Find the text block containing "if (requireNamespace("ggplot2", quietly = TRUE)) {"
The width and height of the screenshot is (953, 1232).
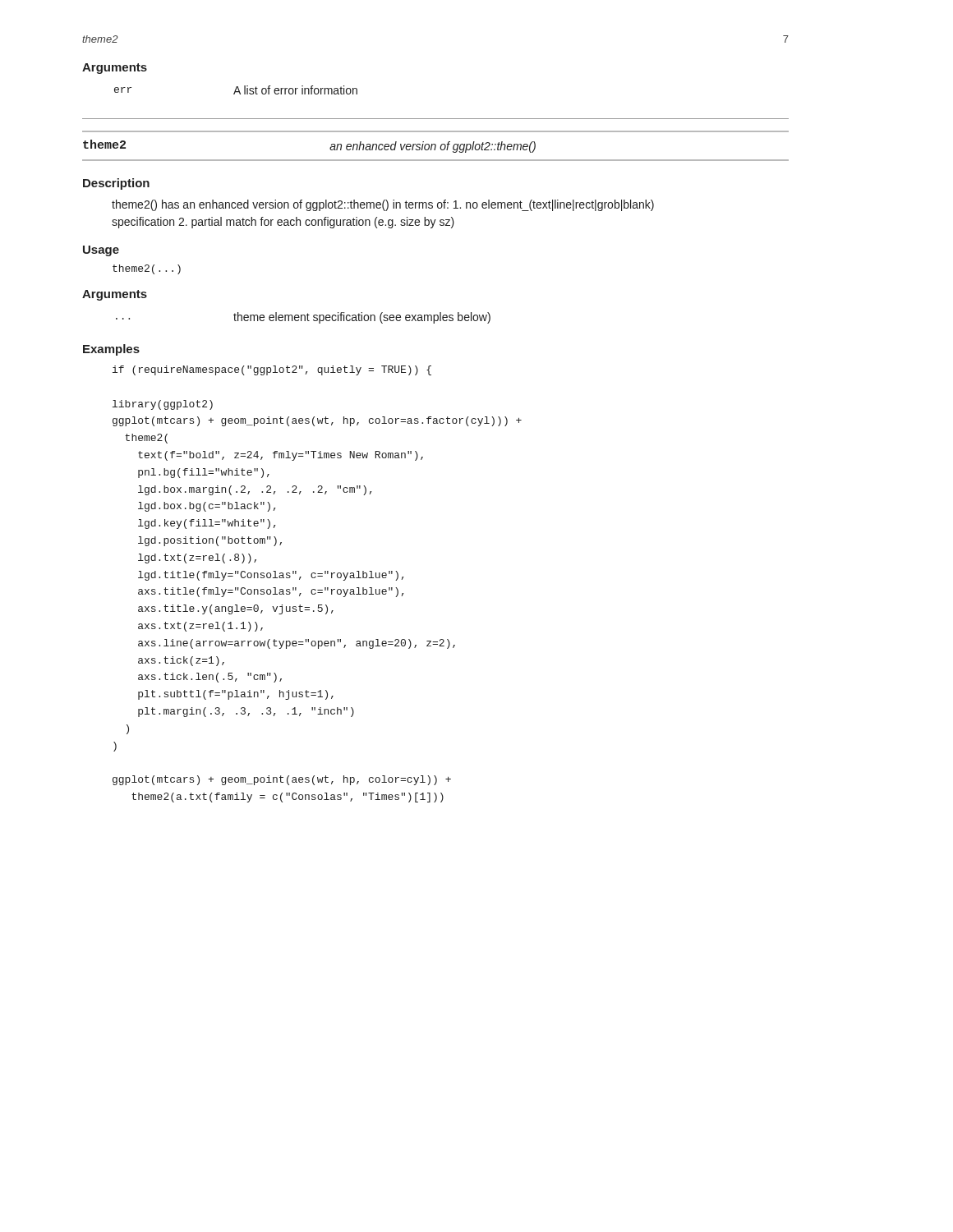tap(317, 583)
